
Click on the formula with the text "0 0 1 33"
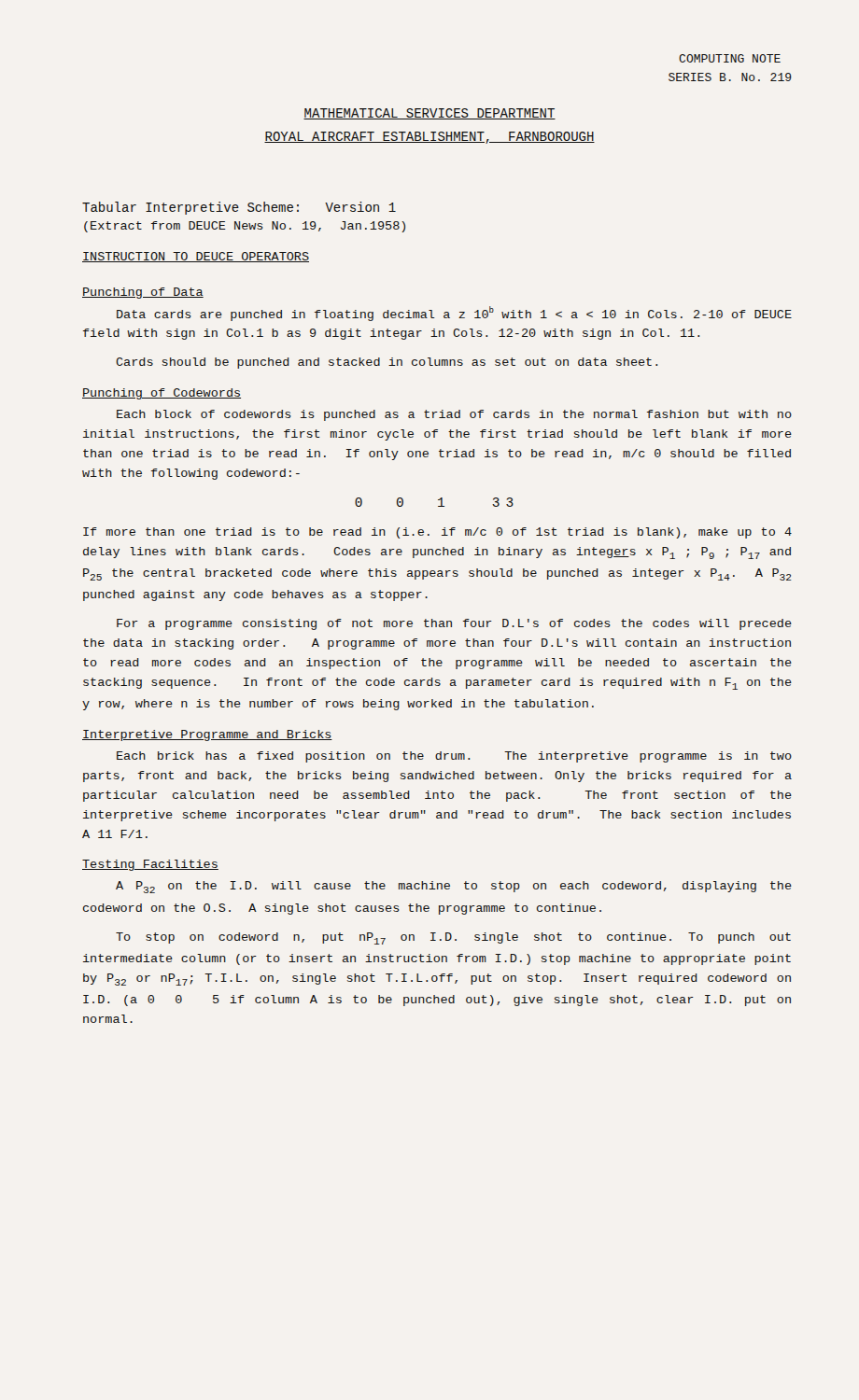point(437,503)
